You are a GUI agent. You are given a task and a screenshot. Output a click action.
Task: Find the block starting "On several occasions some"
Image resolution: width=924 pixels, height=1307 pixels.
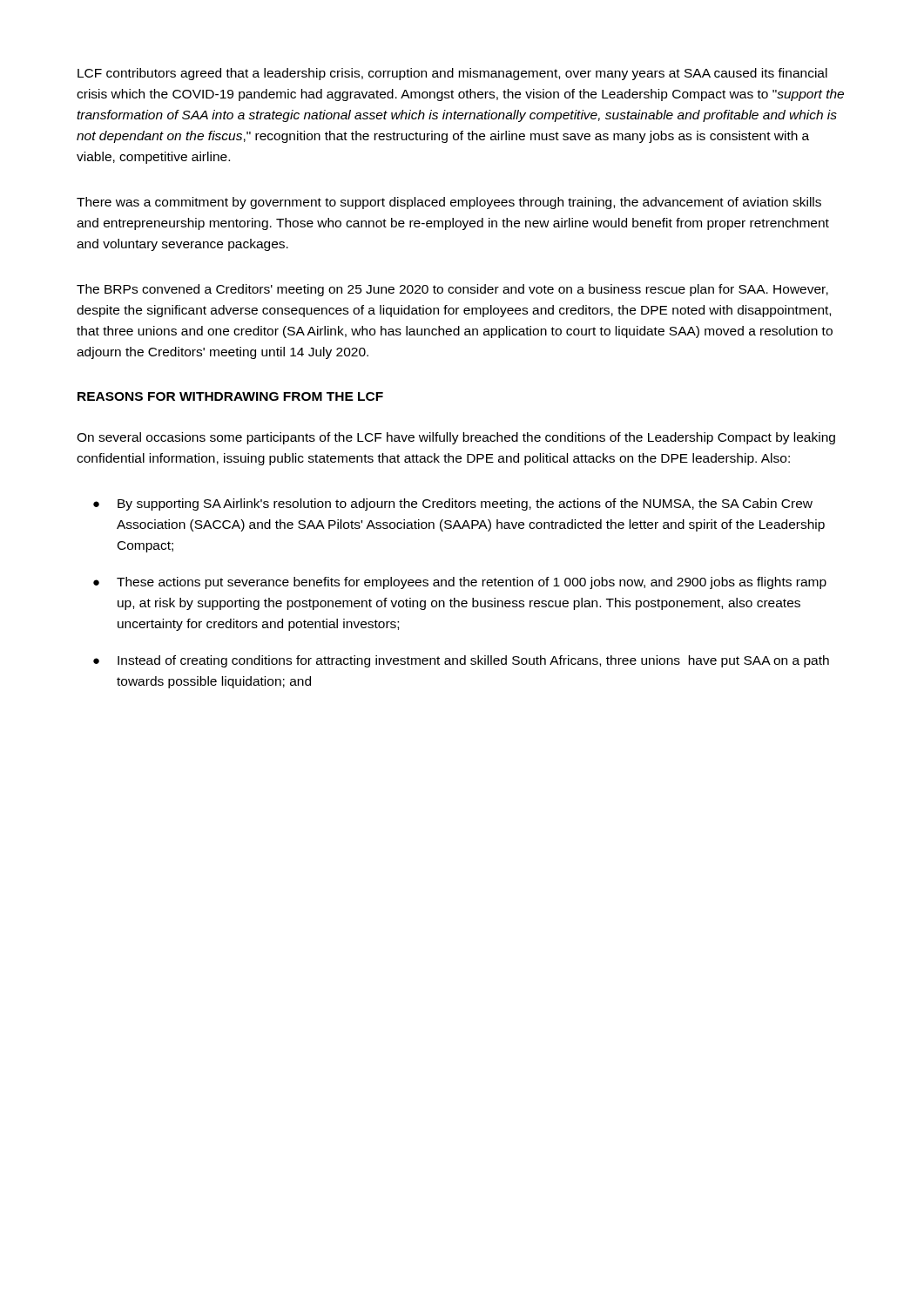(x=456, y=447)
